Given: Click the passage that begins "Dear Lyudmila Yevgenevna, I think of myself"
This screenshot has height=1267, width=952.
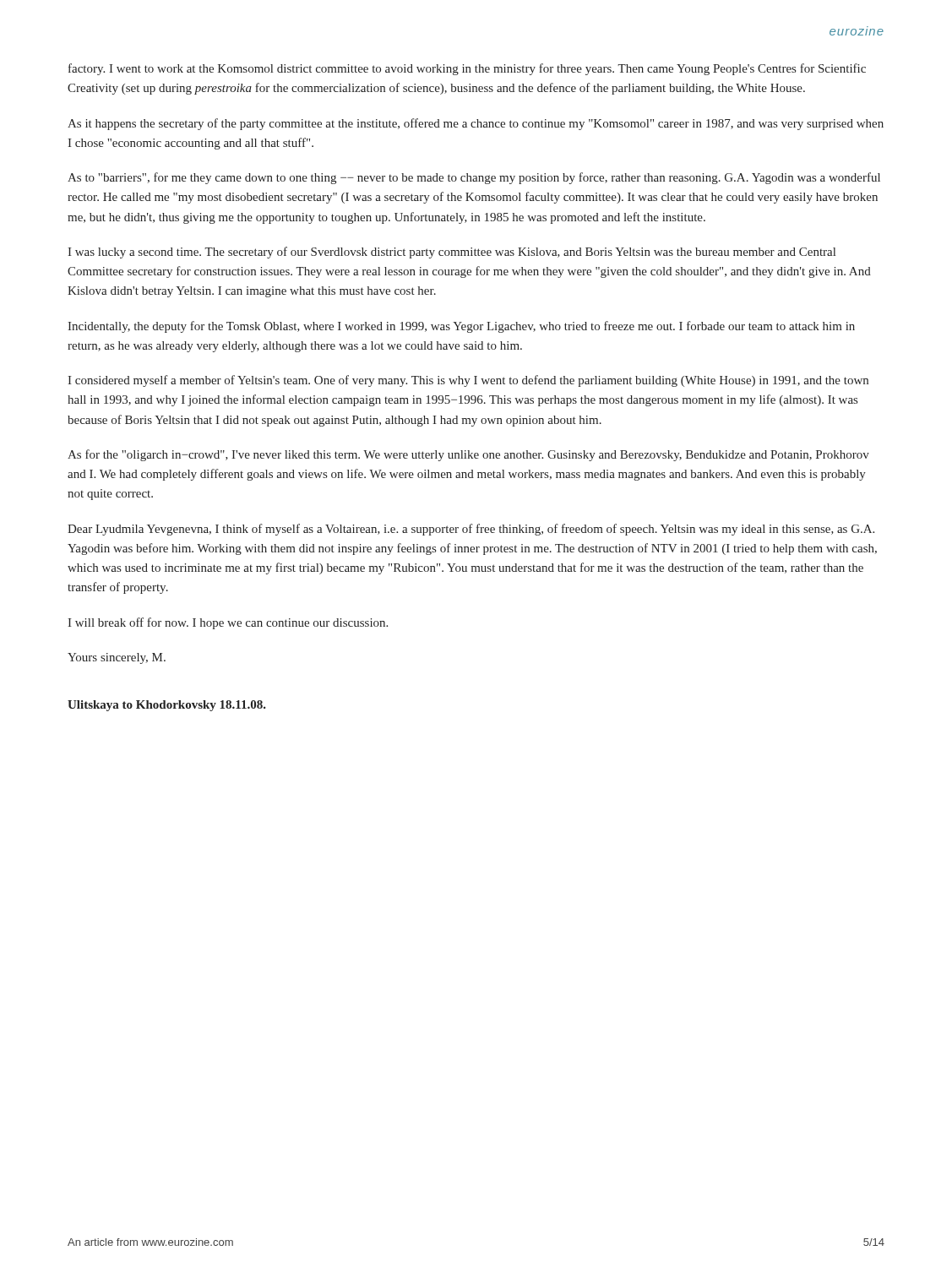Looking at the screenshot, I should tap(473, 558).
